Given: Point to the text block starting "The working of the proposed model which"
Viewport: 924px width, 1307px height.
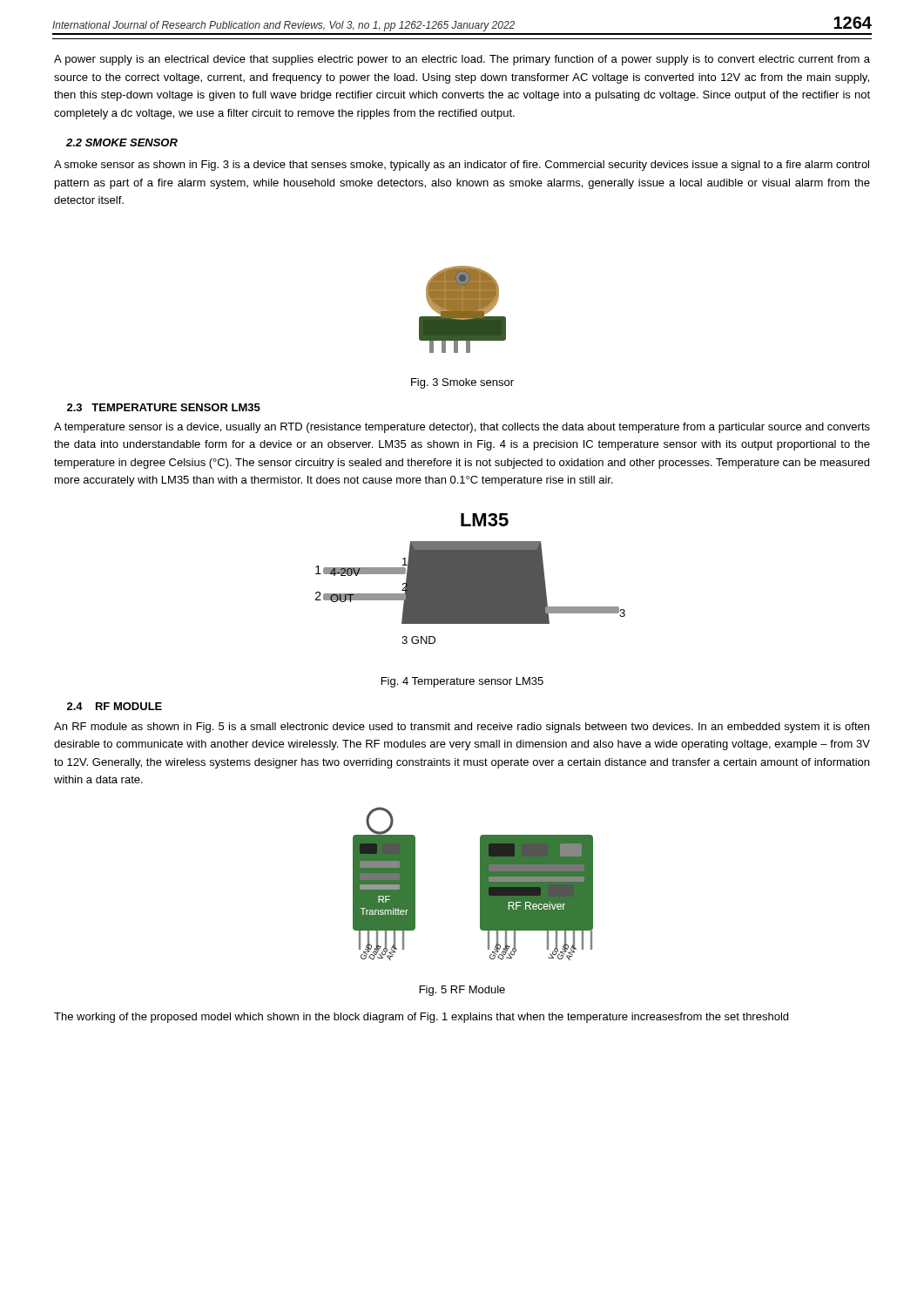Looking at the screenshot, I should [421, 1016].
